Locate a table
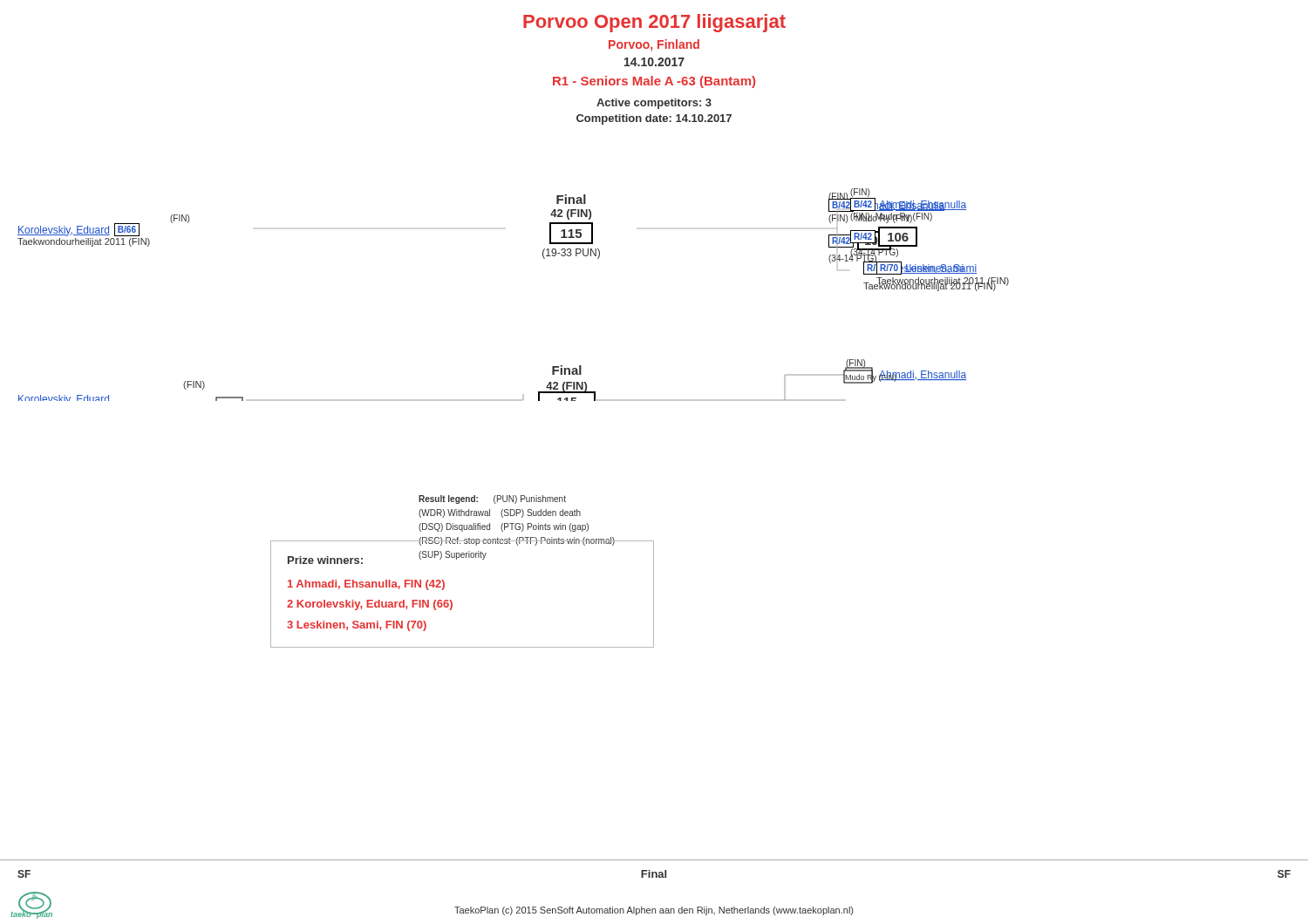Image resolution: width=1308 pixels, height=924 pixels. (462, 594)
